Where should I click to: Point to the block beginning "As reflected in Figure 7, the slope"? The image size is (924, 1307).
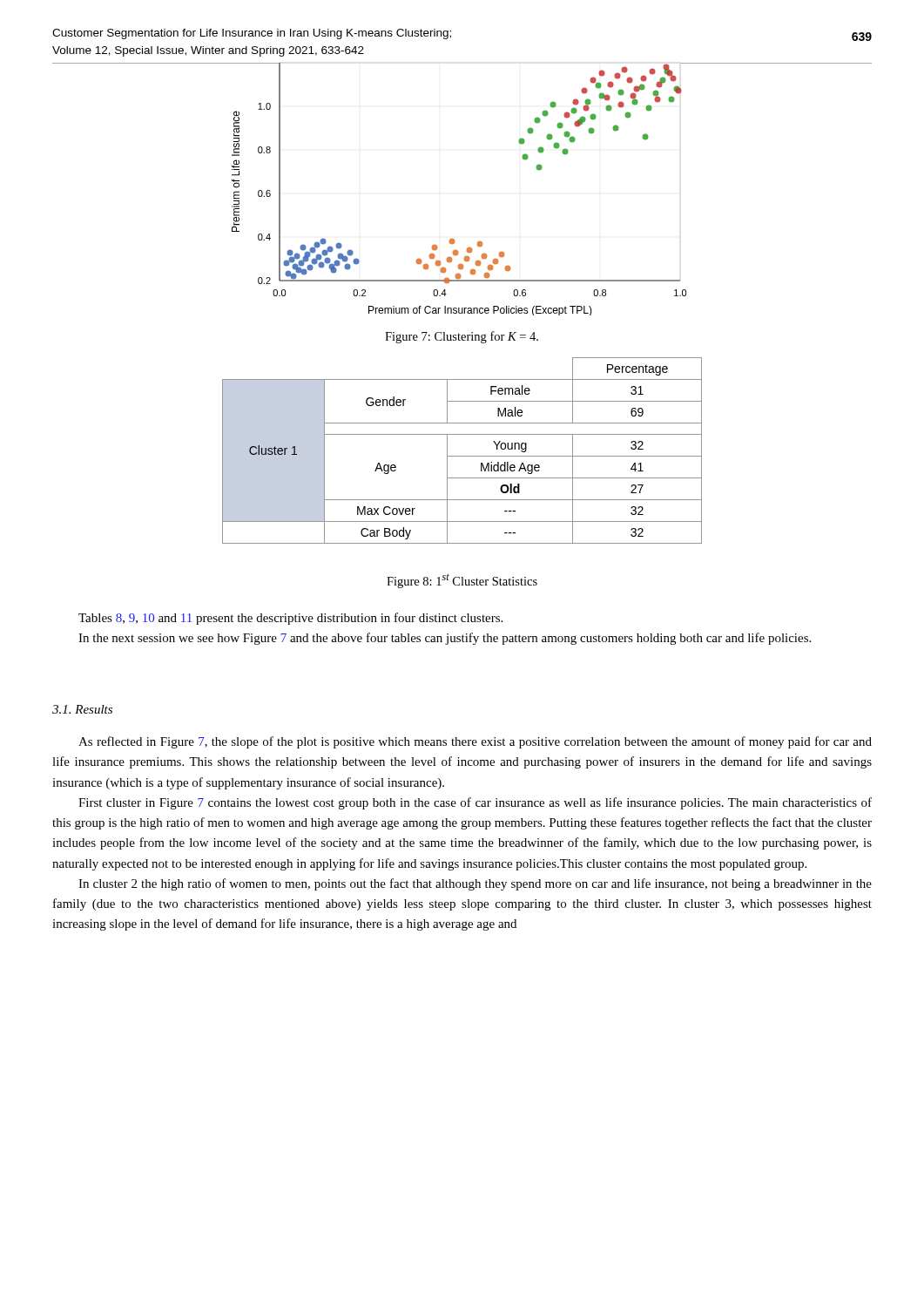462,833
